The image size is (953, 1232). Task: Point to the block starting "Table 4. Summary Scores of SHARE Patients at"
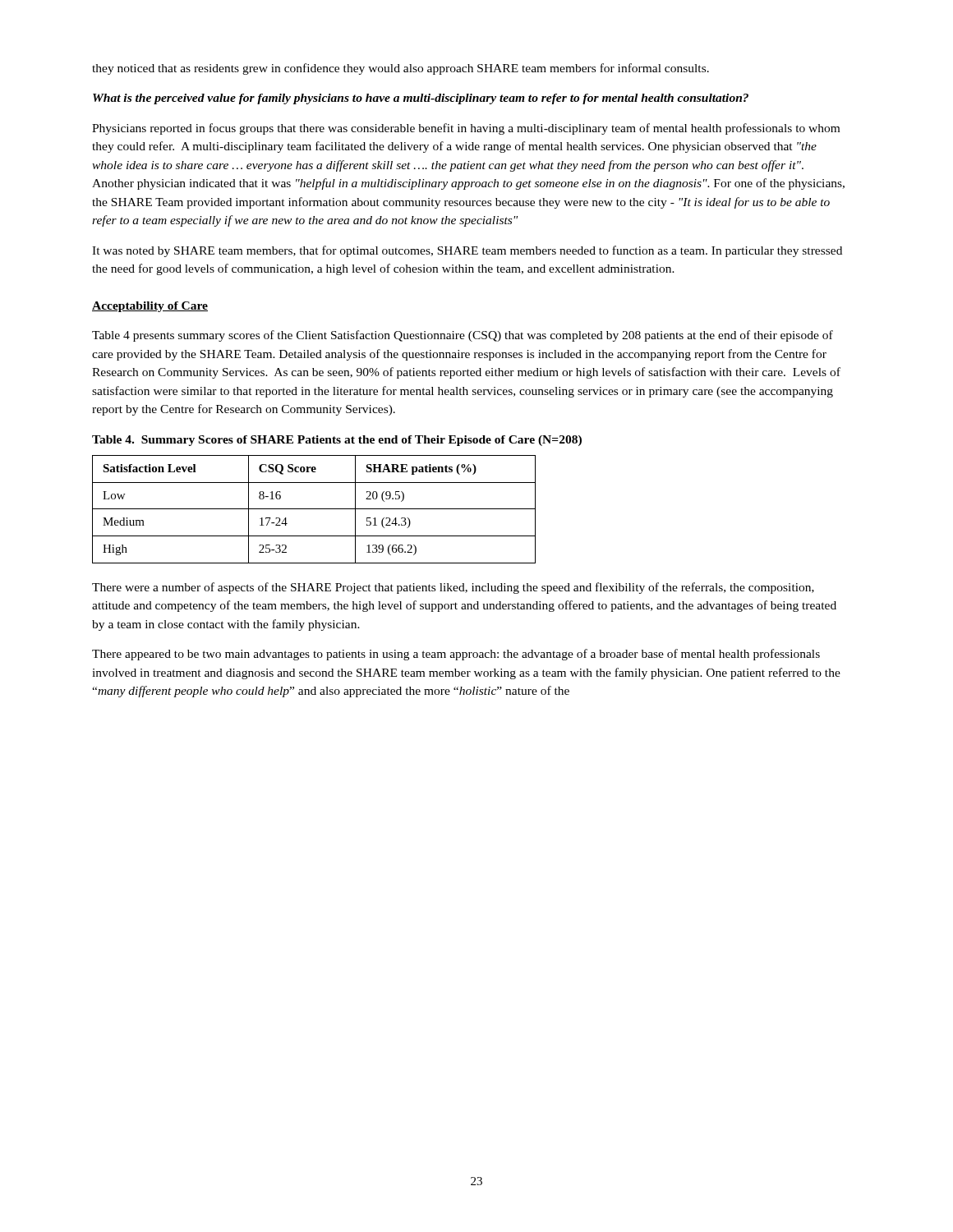coord(337,439)
